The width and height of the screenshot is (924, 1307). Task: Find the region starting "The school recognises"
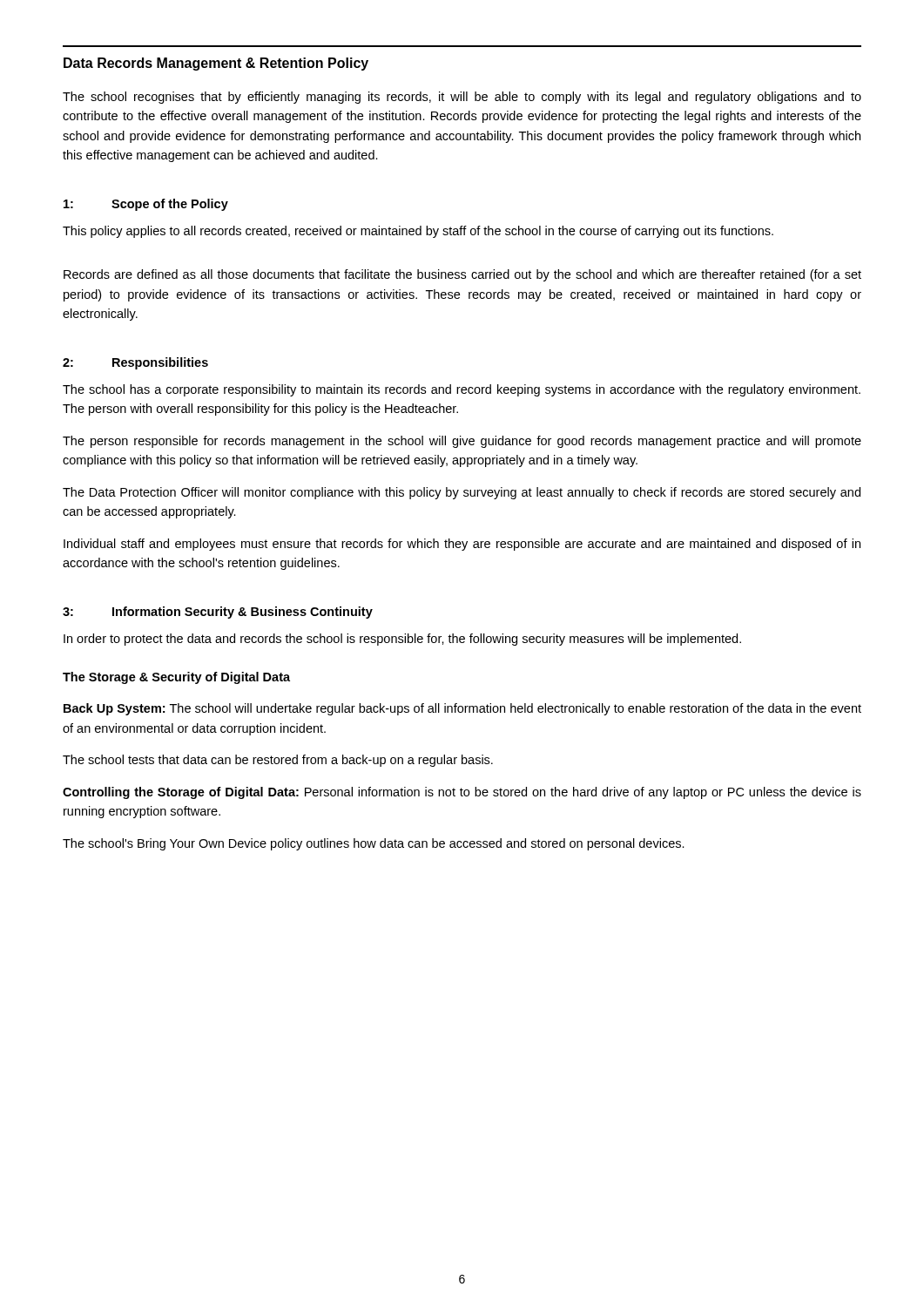coord(462,126)
